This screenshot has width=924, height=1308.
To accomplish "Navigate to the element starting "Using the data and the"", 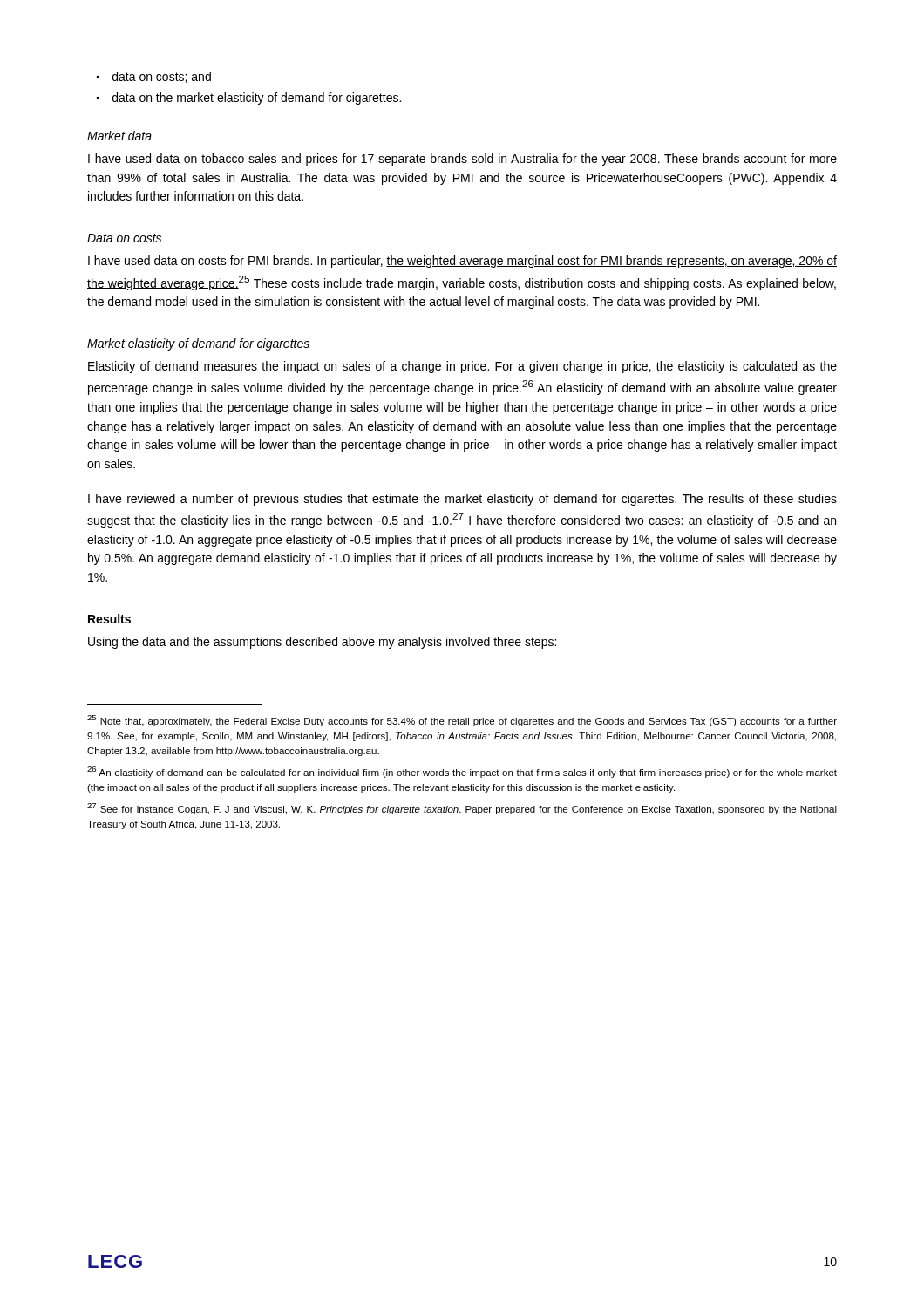I will (x=322, y=642).
